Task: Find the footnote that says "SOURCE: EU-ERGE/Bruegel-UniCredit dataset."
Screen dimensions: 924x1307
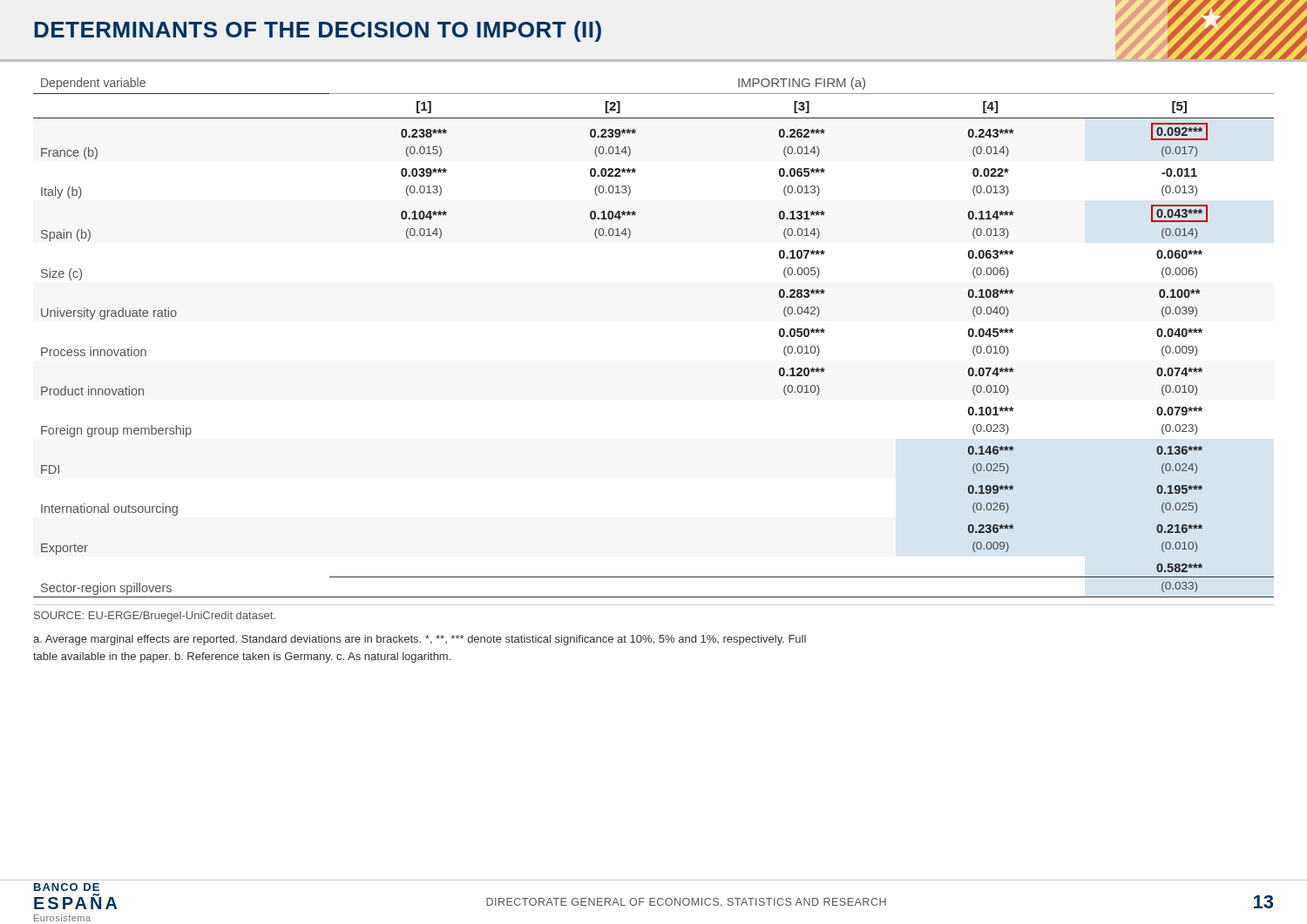Action: click(x=155, y=615)
